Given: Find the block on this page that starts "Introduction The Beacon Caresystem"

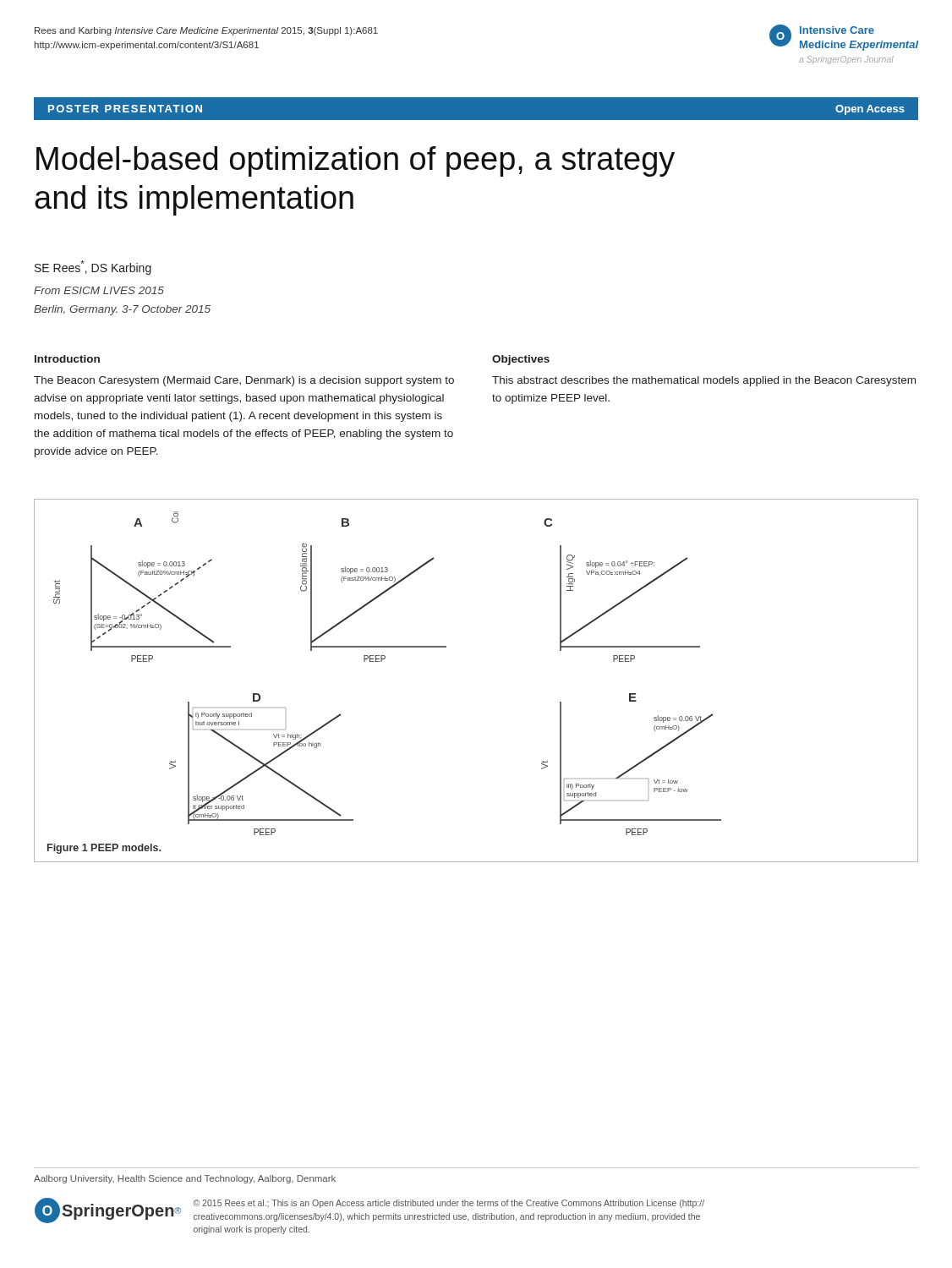Looking at the screenshot, I should click(x=247, y=404).
